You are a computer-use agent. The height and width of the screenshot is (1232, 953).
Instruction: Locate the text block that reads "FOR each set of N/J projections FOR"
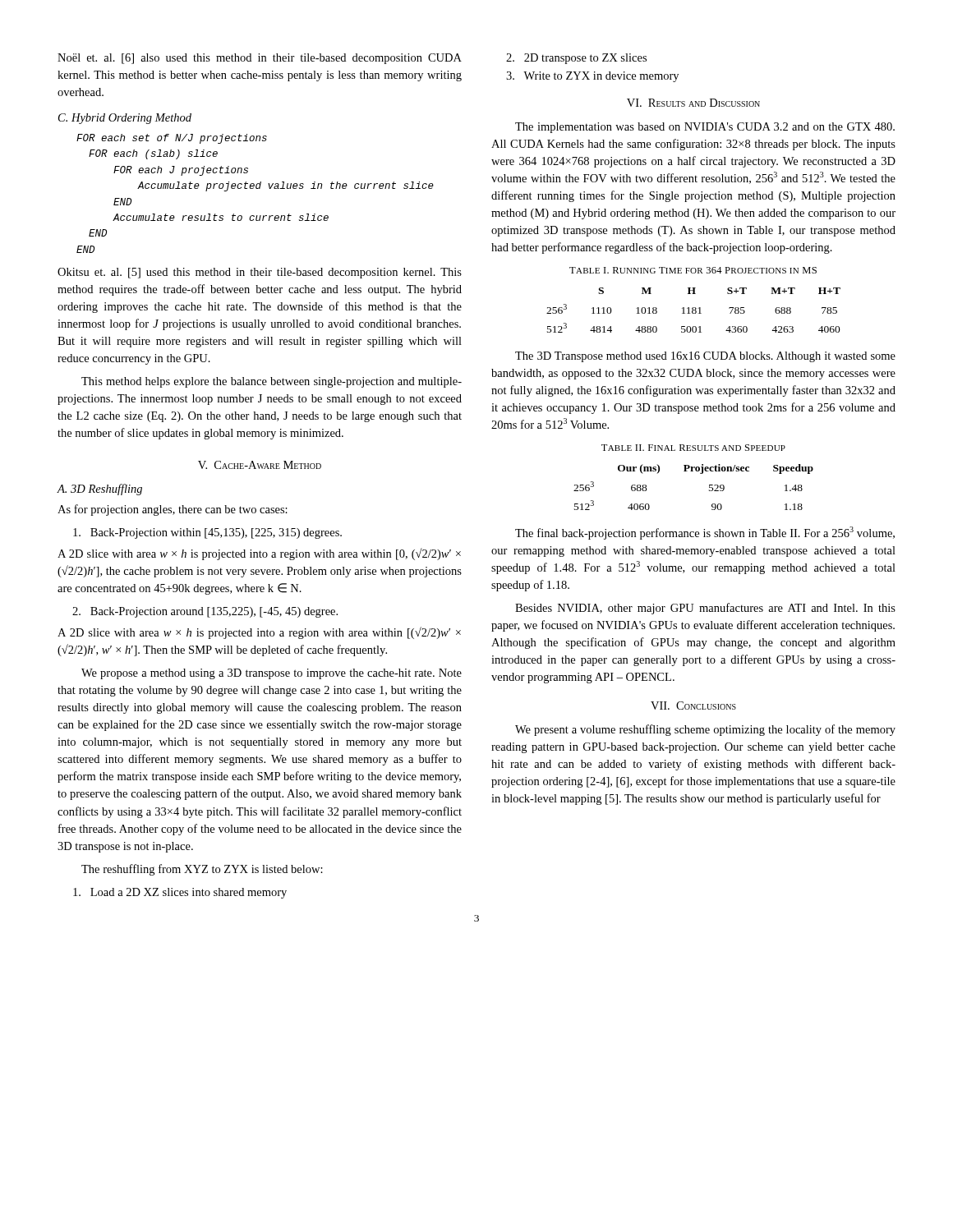point(263,195)
